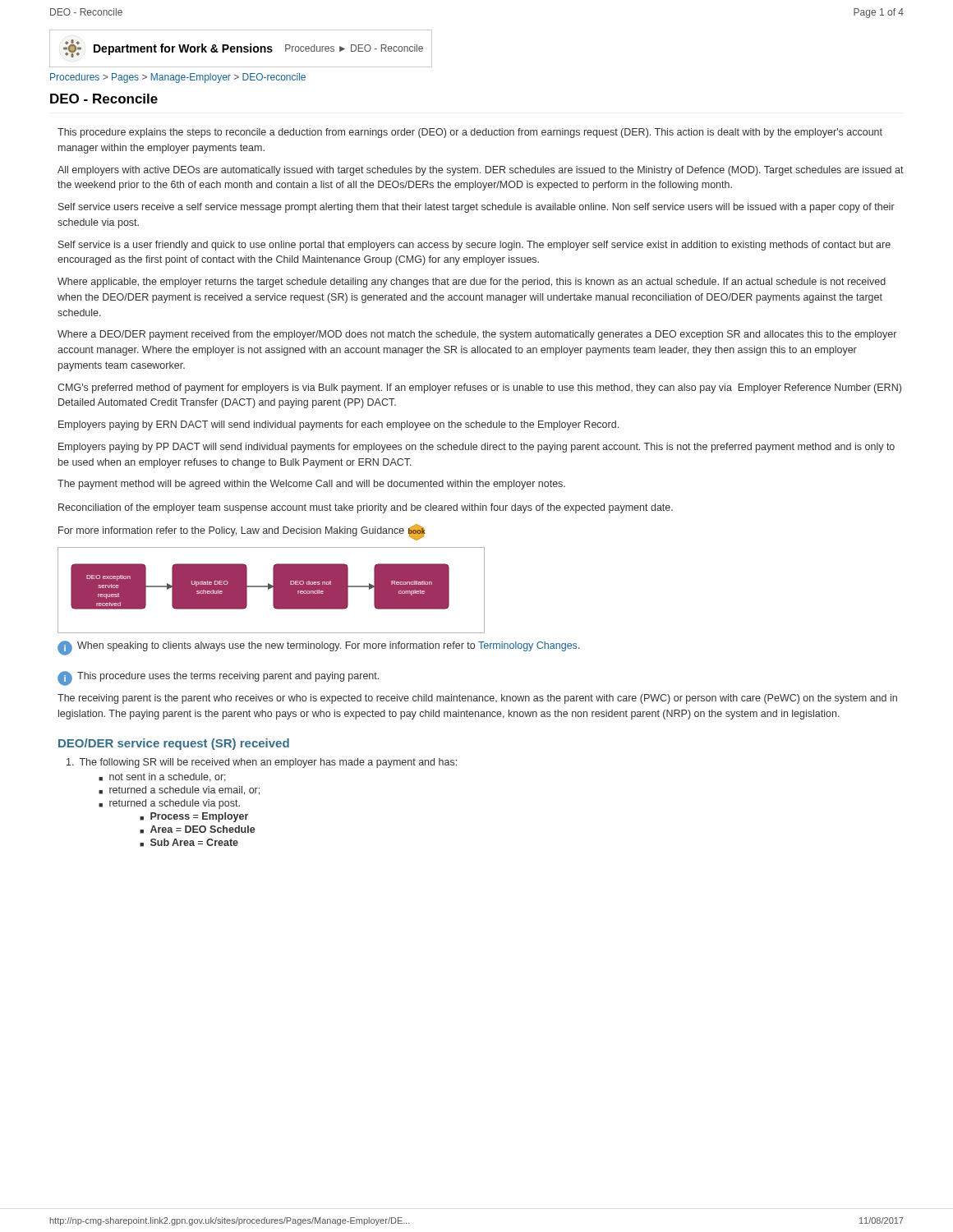This screenshot has height=1232, width=953.
Task: Click the passage that begins "Reconciliation of the employer"
Action: point(365,508)
